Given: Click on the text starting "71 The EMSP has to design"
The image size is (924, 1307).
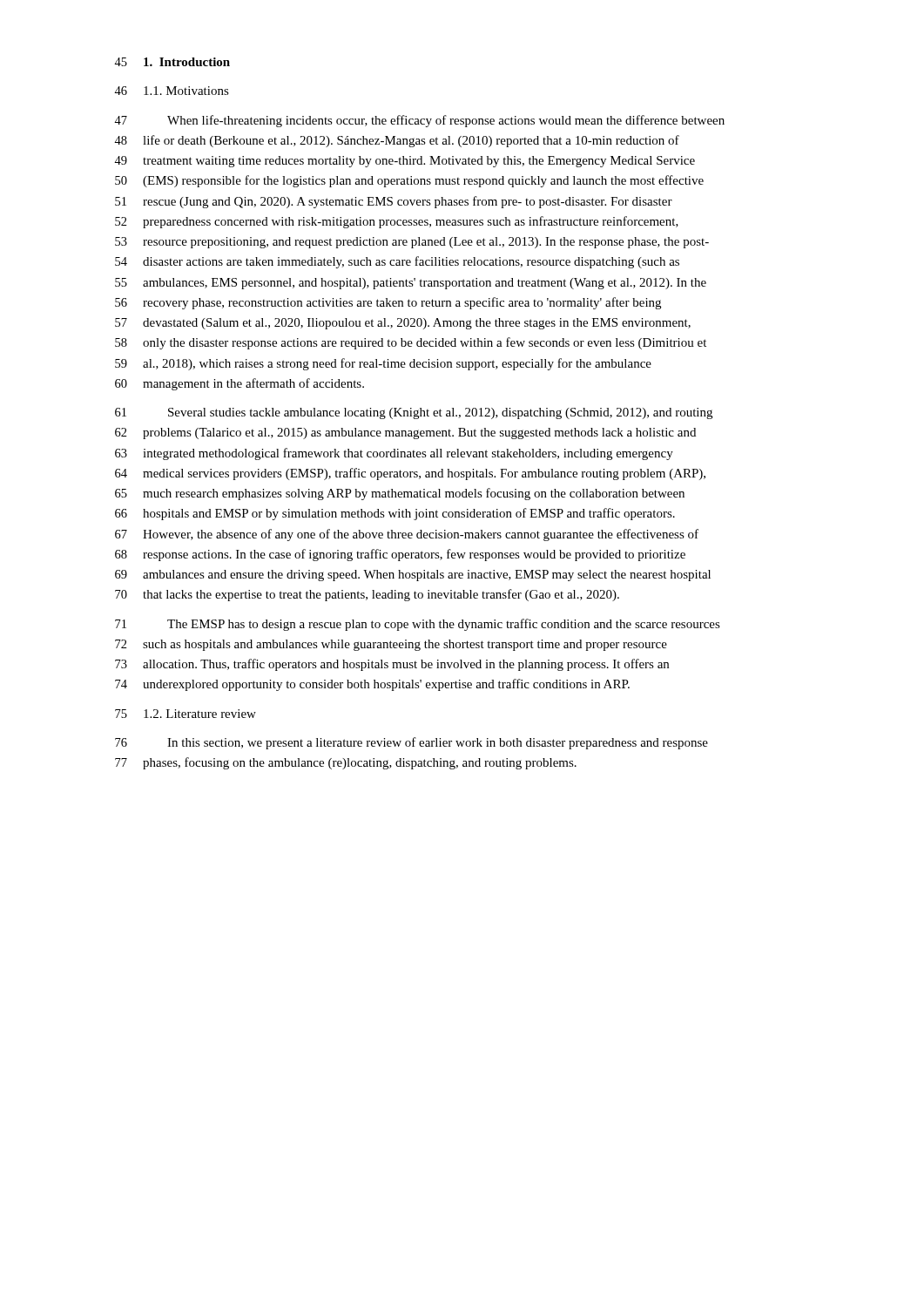Looking at the screenshot, I should coord(471,654).
